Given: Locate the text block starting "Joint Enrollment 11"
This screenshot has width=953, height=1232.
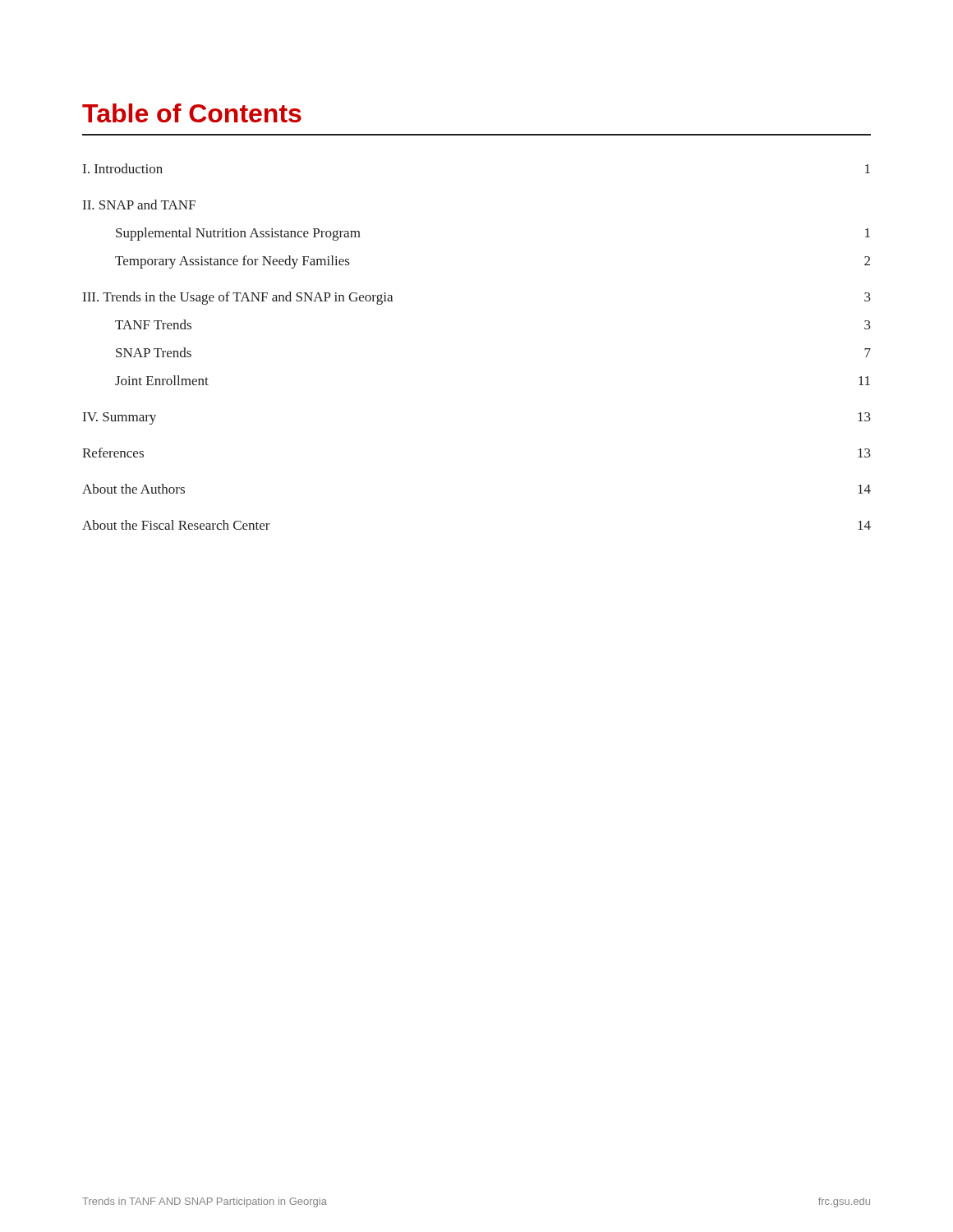Looking at the screenshot, I should coord(163,380).
